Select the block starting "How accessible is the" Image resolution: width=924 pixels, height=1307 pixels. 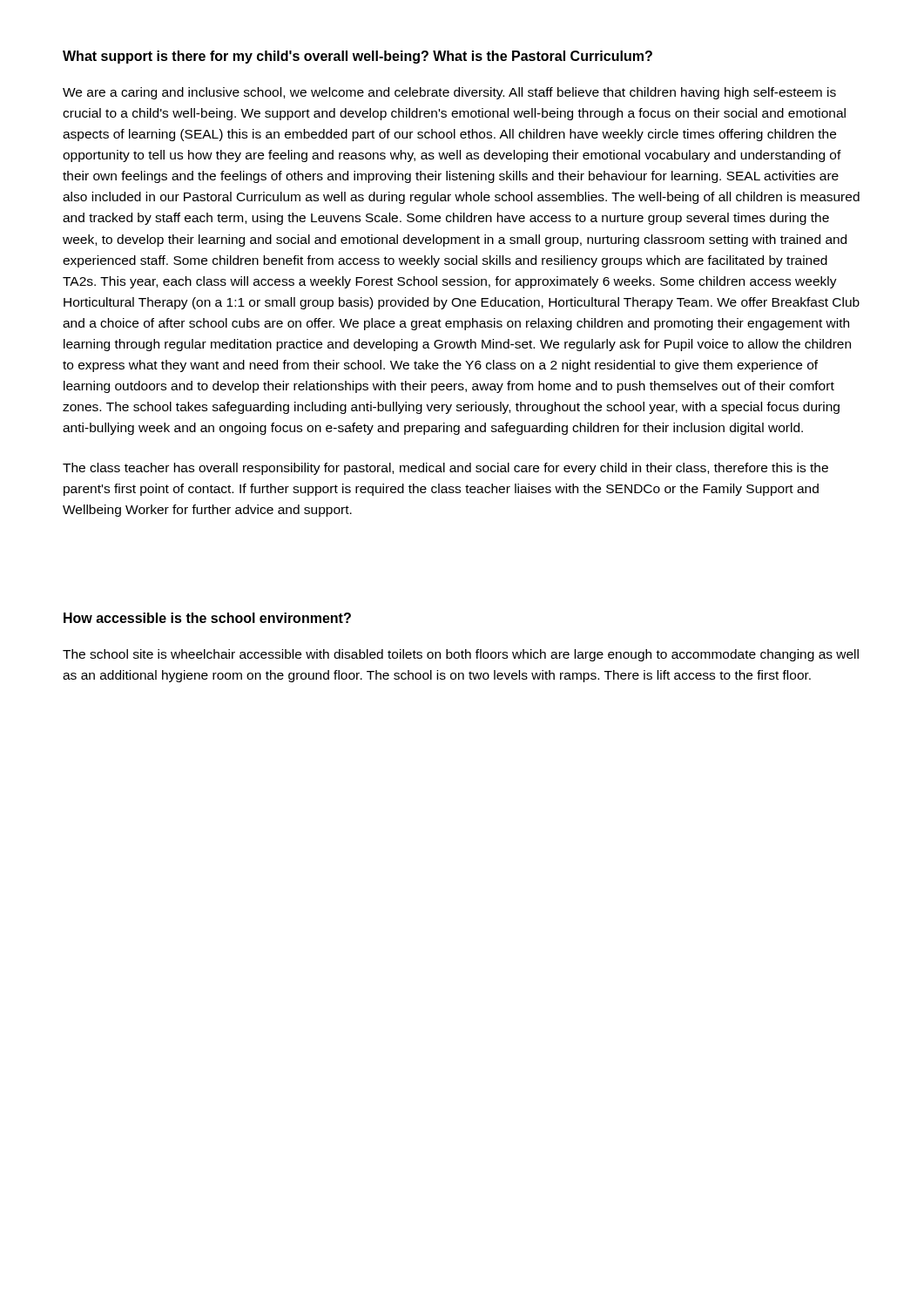coord(207,618)
